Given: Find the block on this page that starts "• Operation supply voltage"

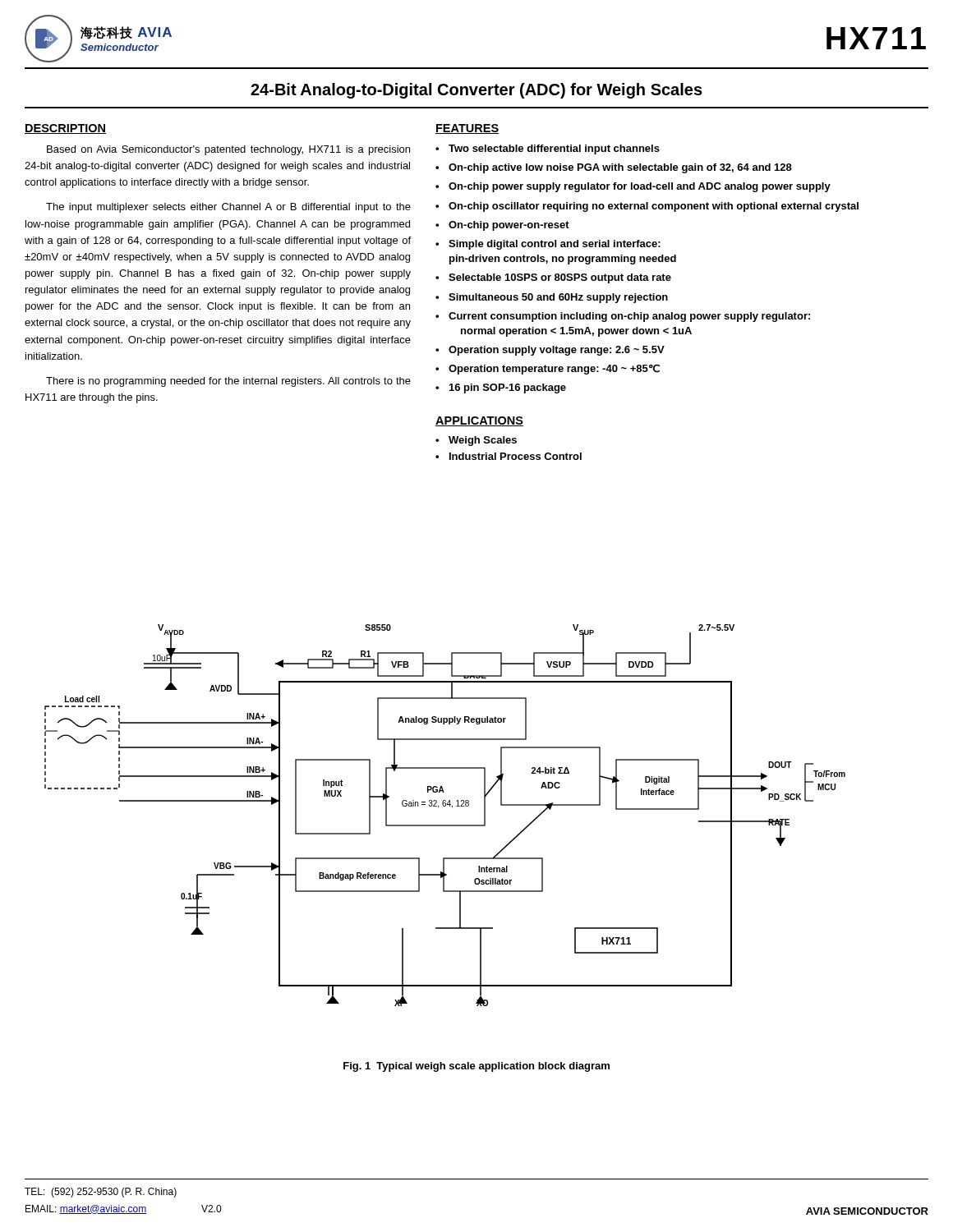Looking at the screenshot, I should [550, 350].
